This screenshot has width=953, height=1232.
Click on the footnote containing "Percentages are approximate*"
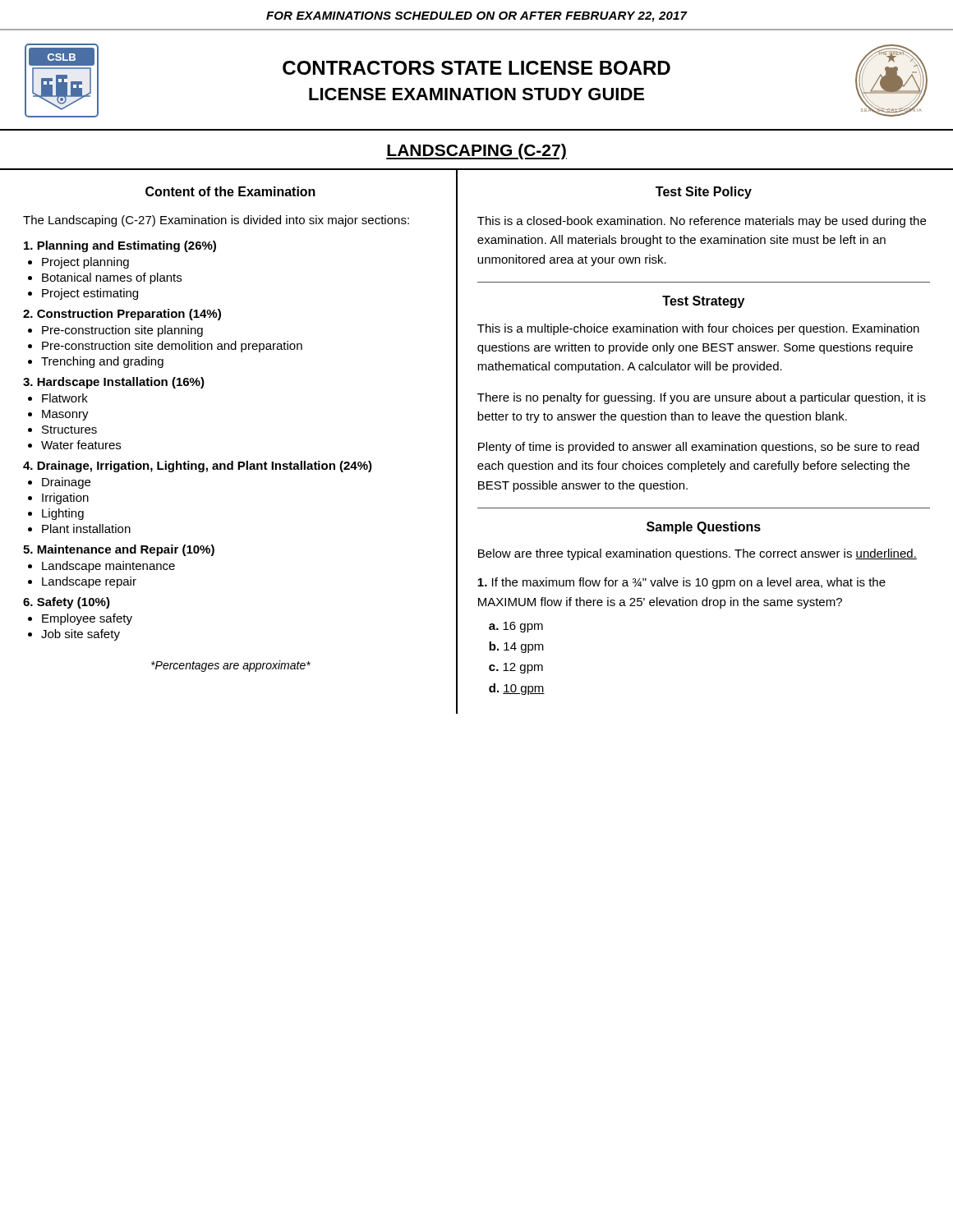tap(230, 665)
